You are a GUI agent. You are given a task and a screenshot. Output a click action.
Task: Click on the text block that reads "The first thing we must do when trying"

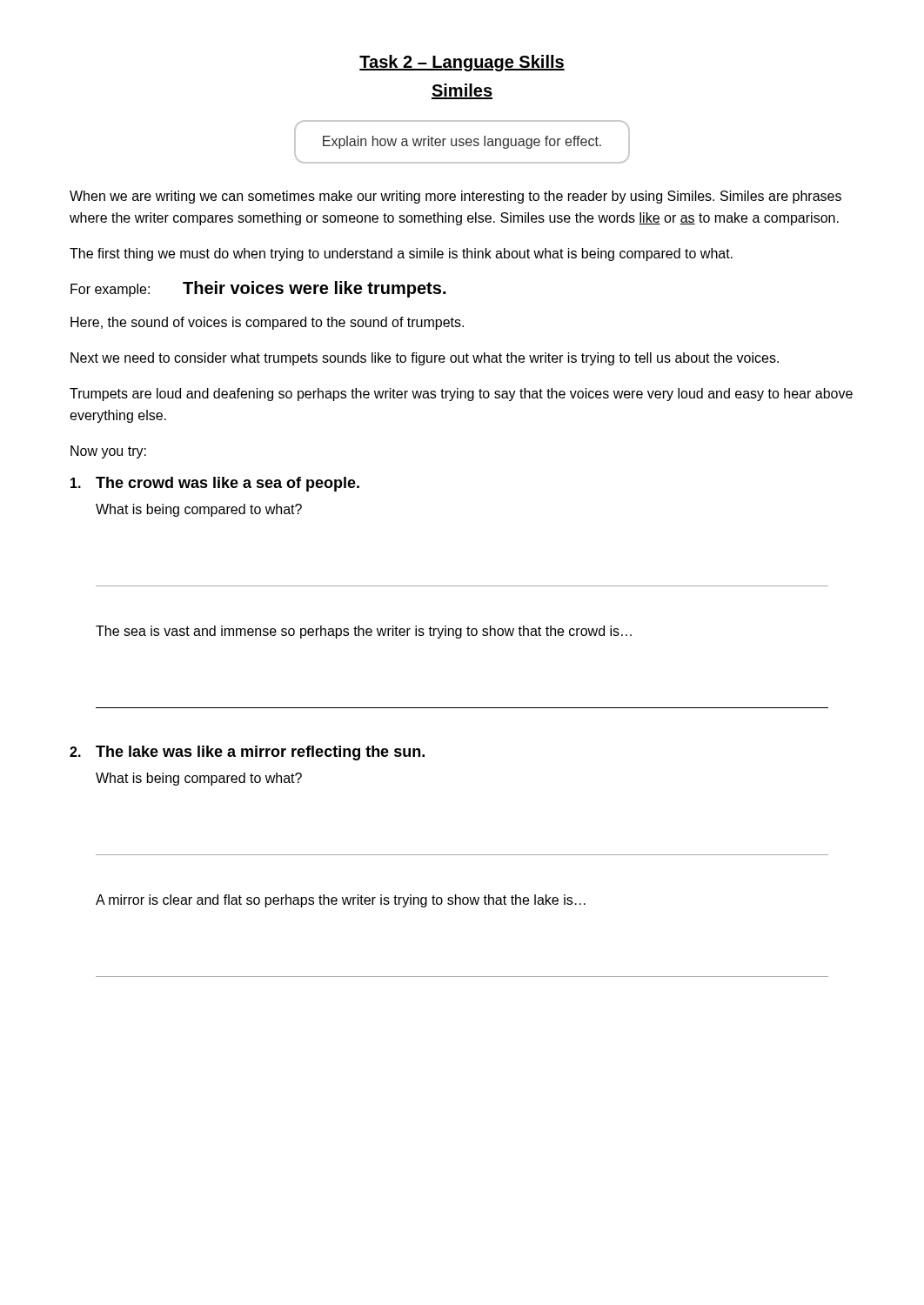tap(402, 253)
